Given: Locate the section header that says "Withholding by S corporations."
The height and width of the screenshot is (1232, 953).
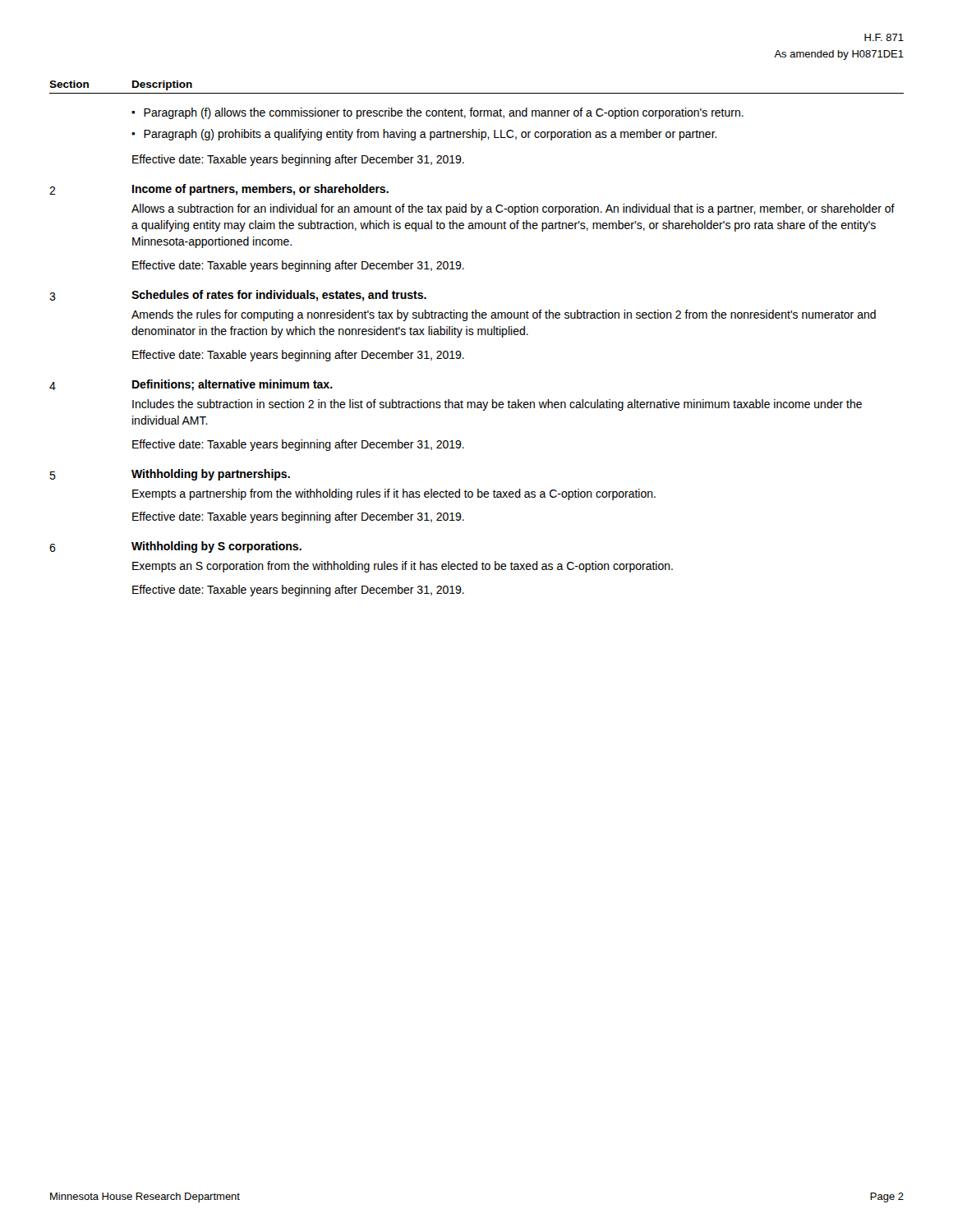Looking at the screenshot, I should click(217, 547).
